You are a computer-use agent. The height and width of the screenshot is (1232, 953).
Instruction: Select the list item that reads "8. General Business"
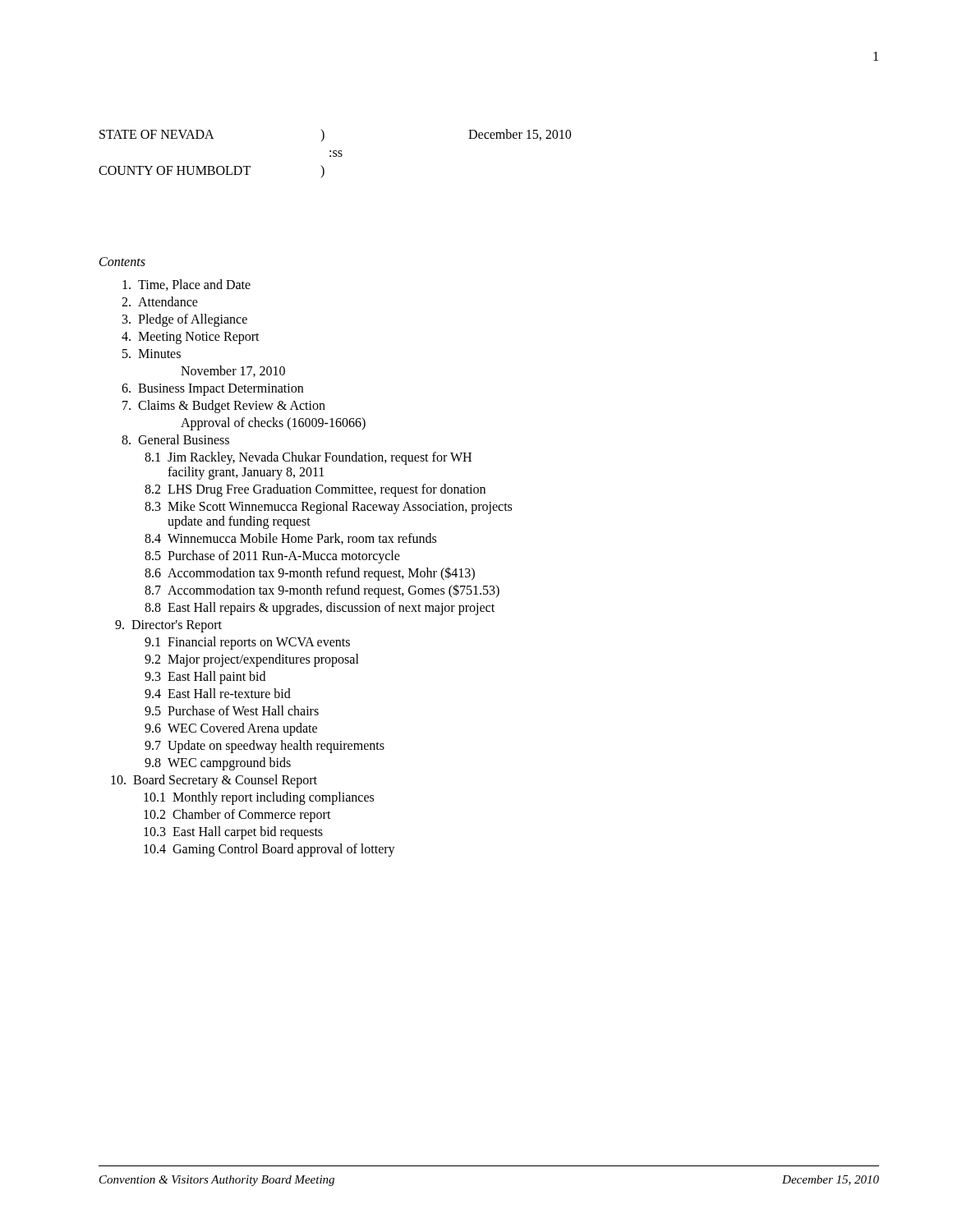(x=175, y=439)
